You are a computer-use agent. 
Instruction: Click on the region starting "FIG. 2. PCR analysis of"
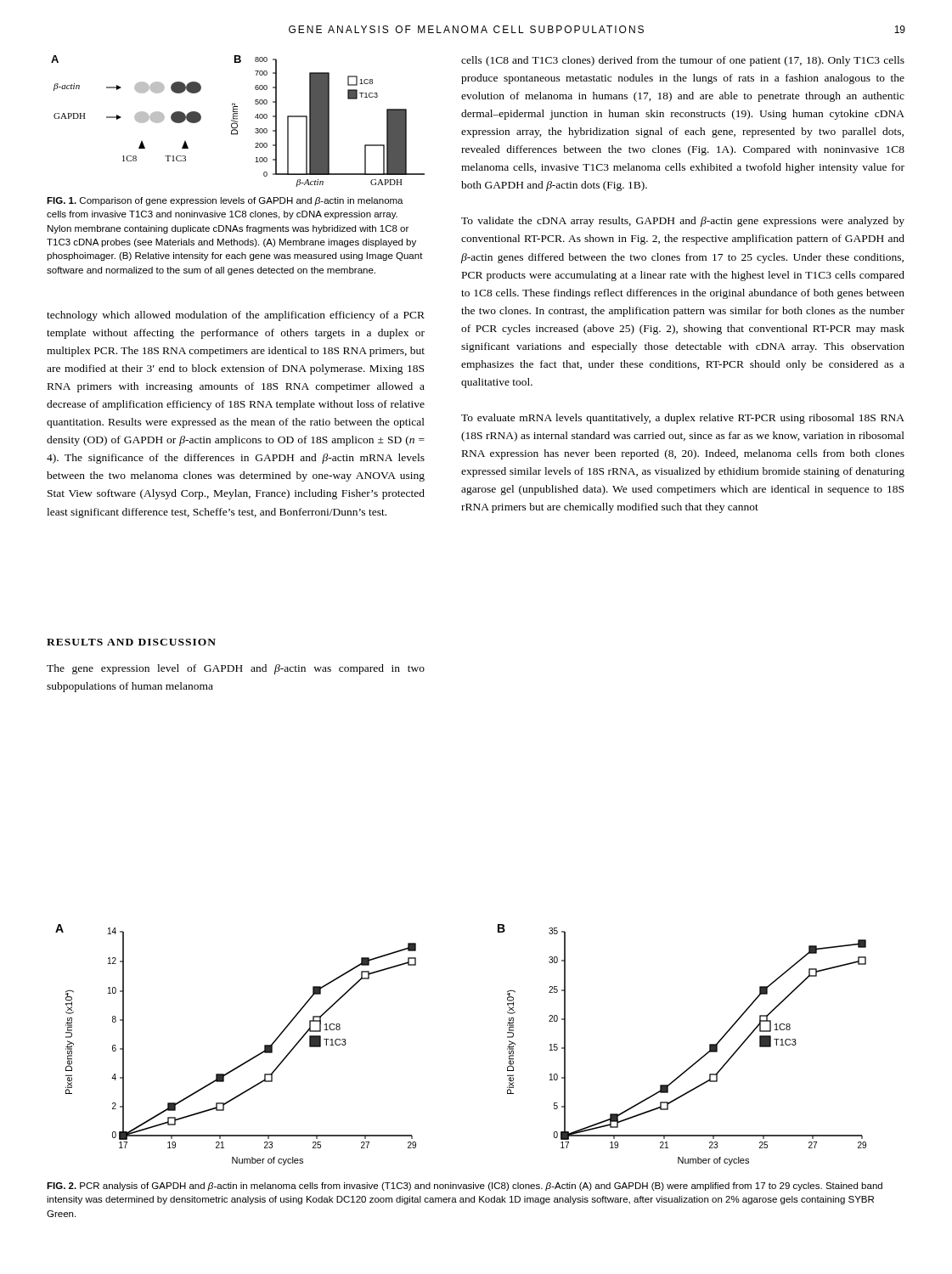click(465, 1200)
